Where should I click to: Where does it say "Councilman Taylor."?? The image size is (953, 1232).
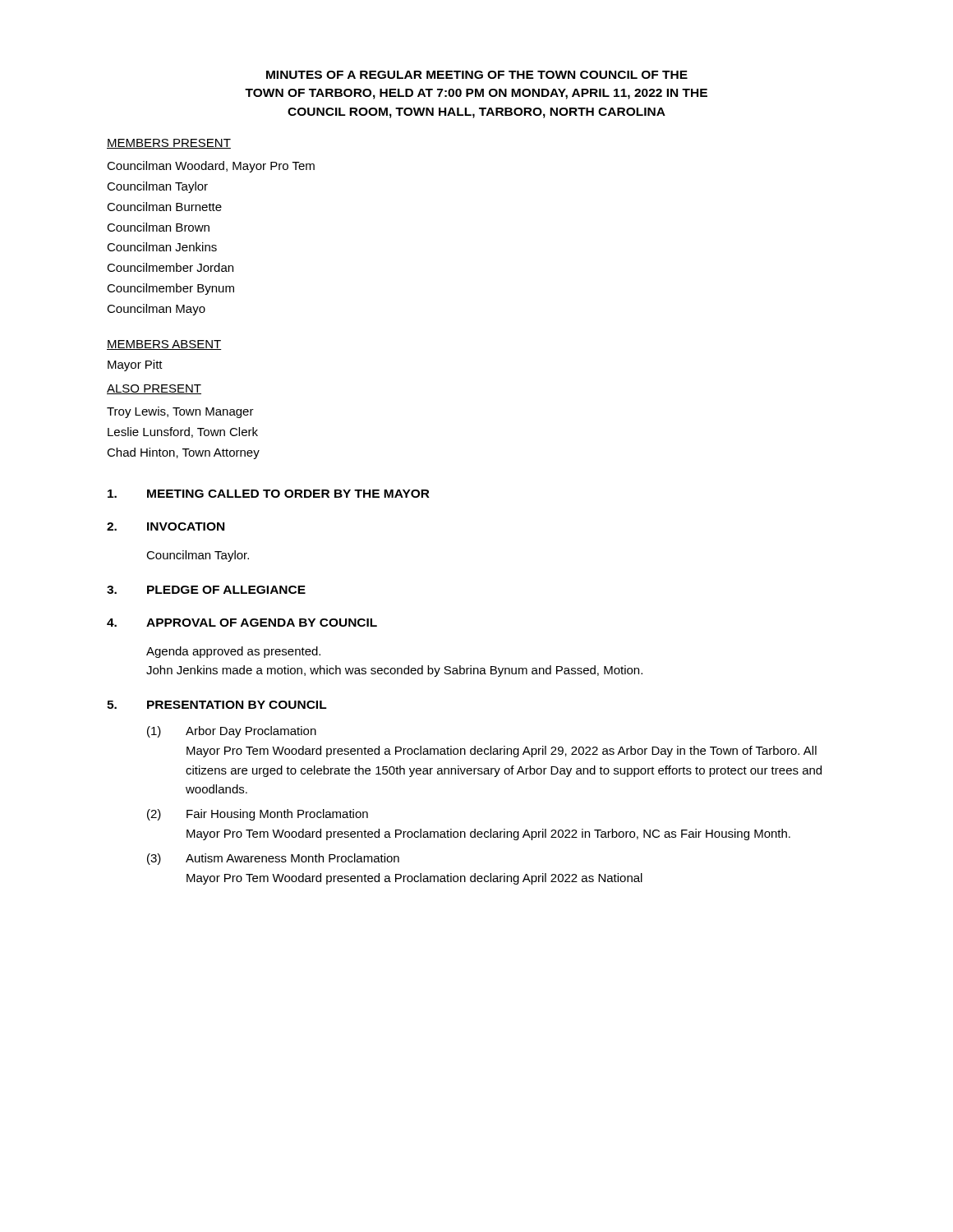tap(198, 555)
